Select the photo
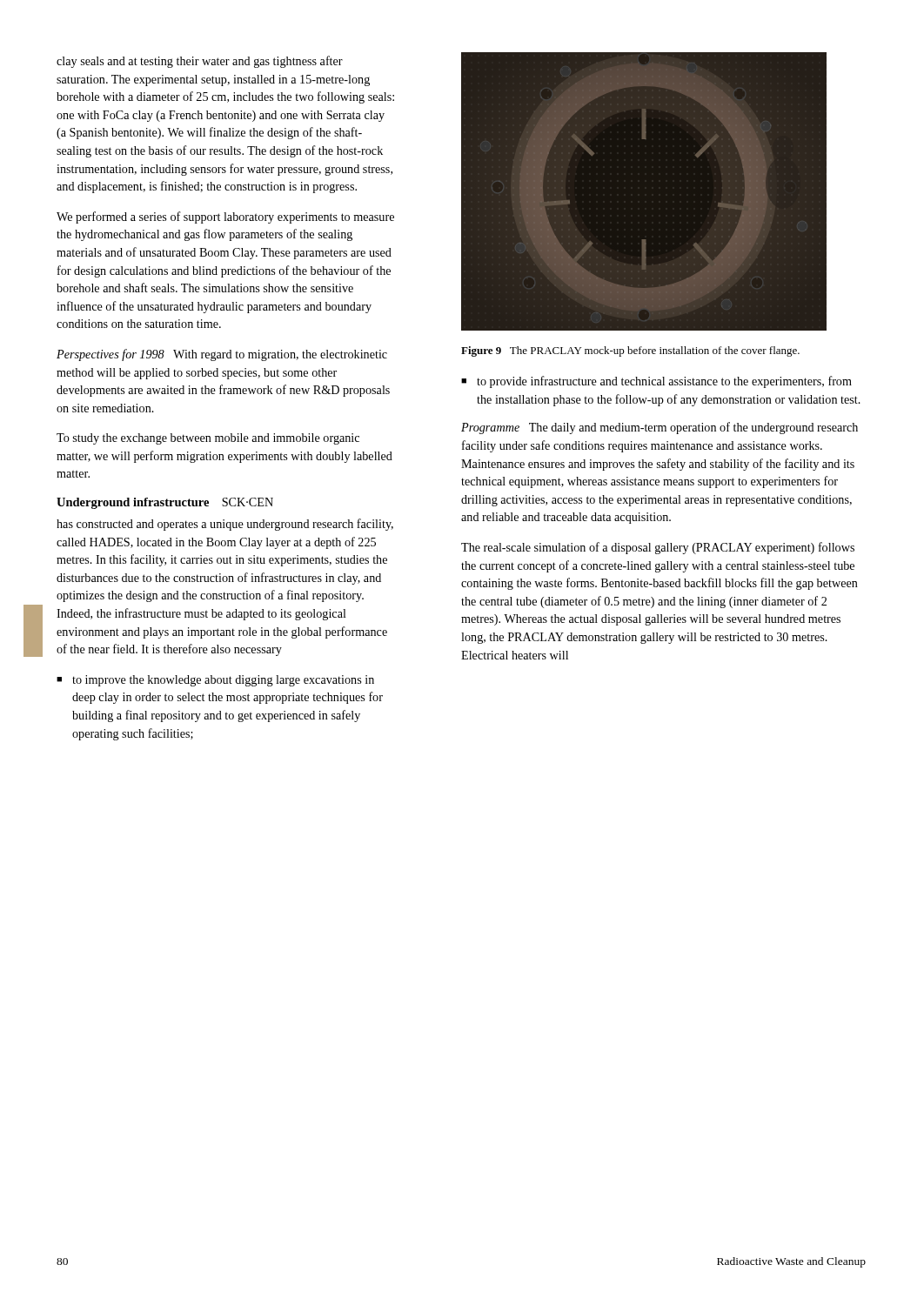This screenshot has height=1305, width=924. coord(661,193)
